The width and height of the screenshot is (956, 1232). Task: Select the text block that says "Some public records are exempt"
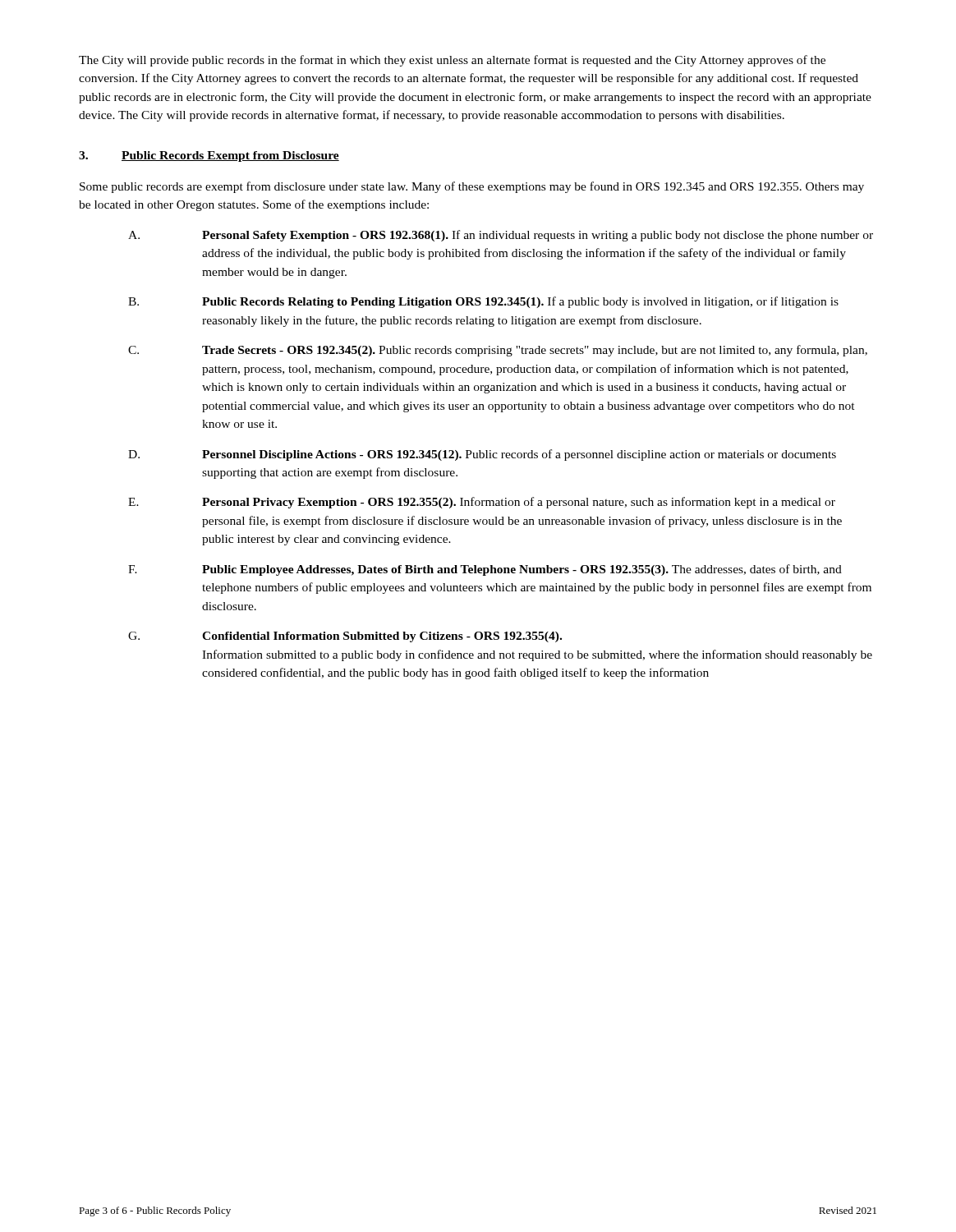[x=472, y=195]
